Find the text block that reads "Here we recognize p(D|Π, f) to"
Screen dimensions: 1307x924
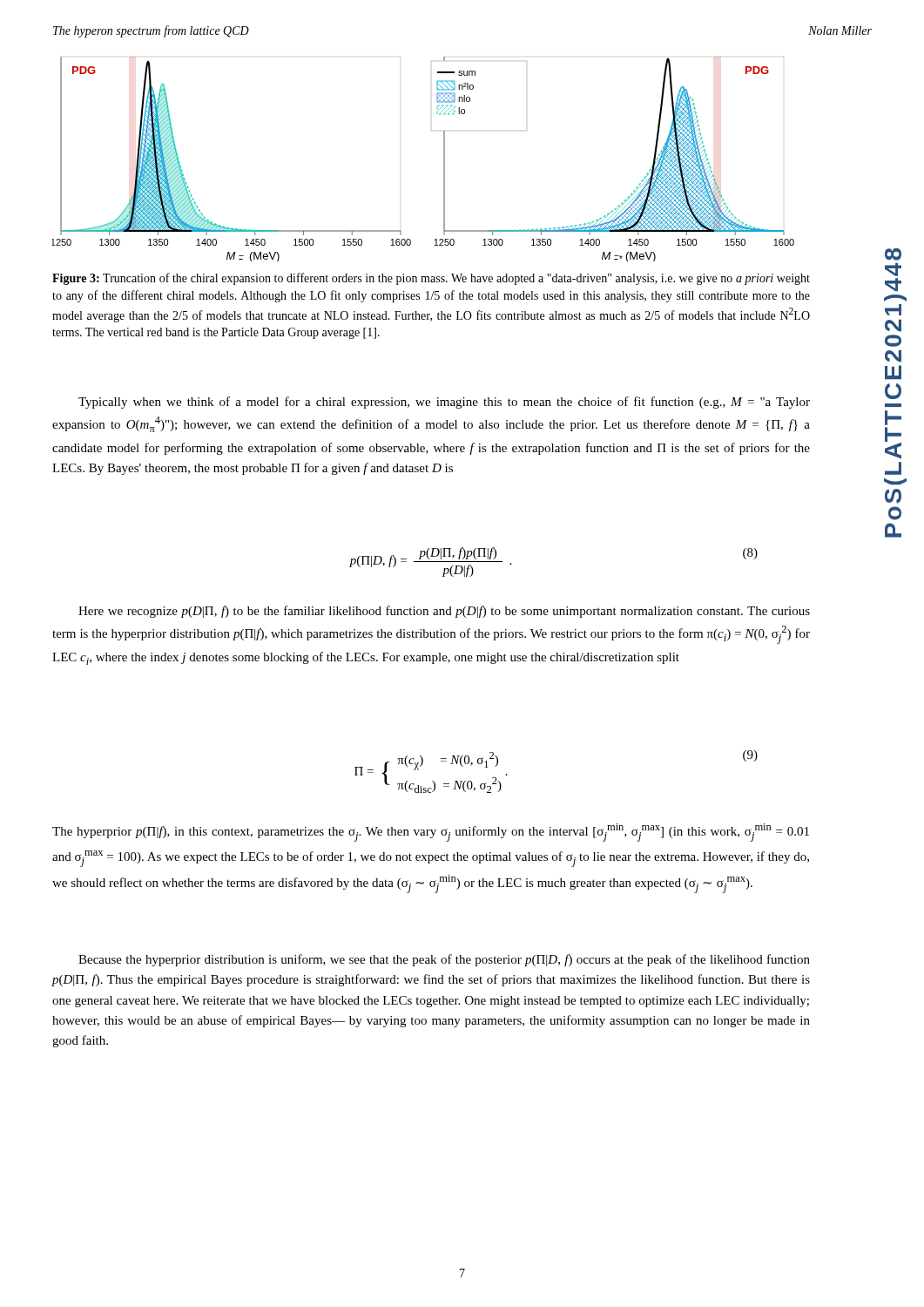pos(431,636)
